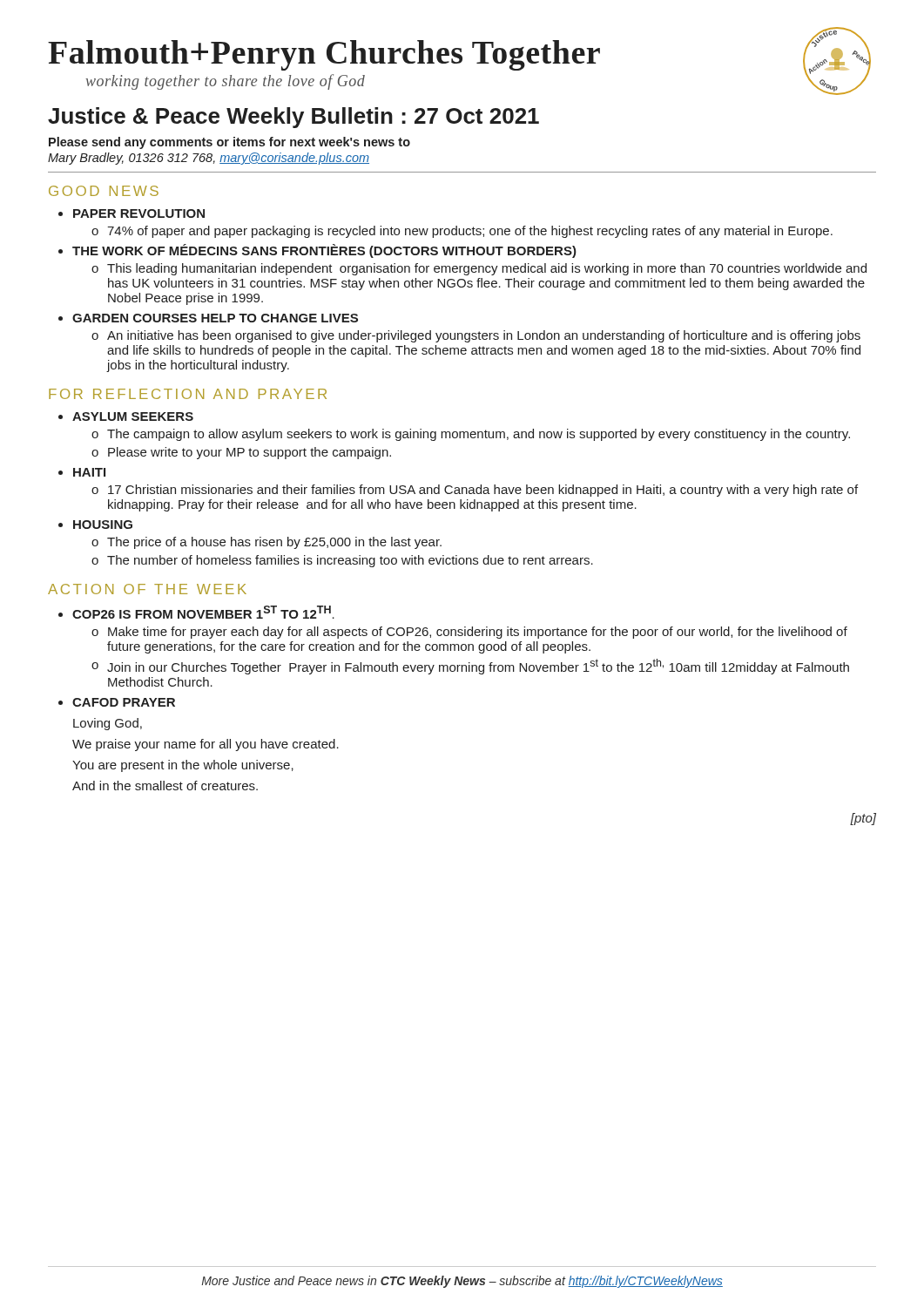Point to the block beginning "The price of a house has"

coord(275,542)
